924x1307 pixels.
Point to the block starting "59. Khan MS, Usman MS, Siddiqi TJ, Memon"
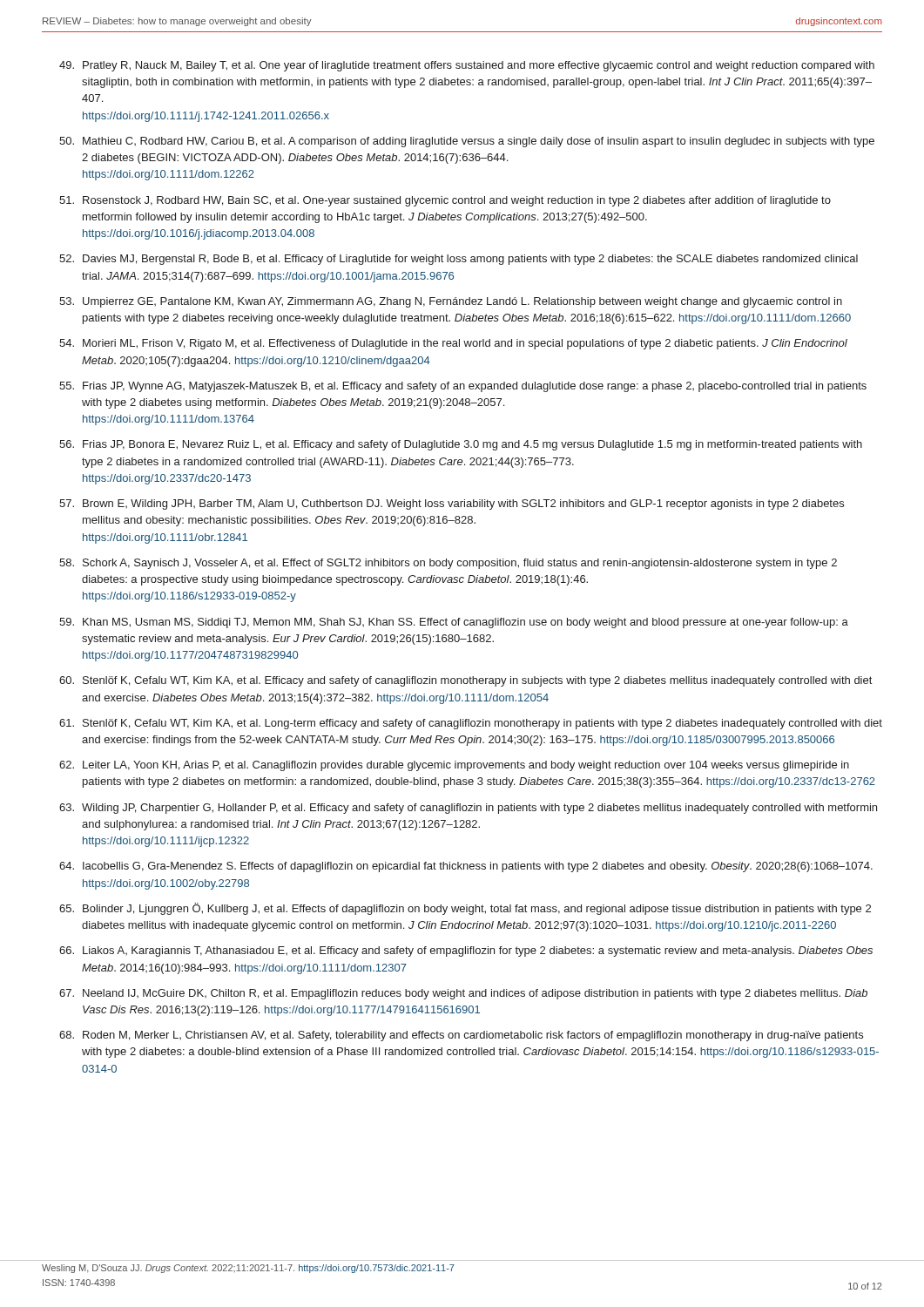click(462, 638)
